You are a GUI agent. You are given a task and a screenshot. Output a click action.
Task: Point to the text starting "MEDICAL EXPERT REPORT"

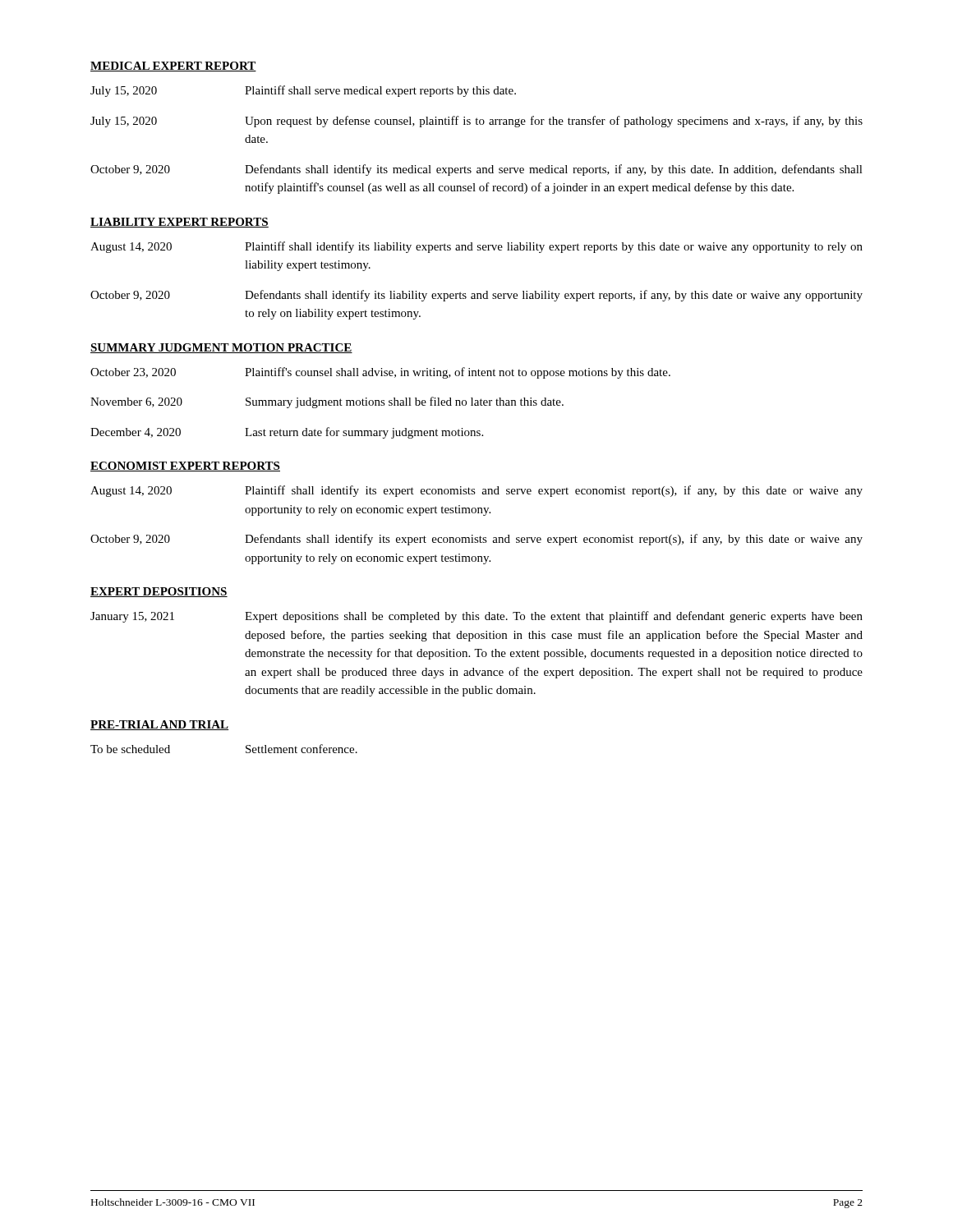coord(173,66)
